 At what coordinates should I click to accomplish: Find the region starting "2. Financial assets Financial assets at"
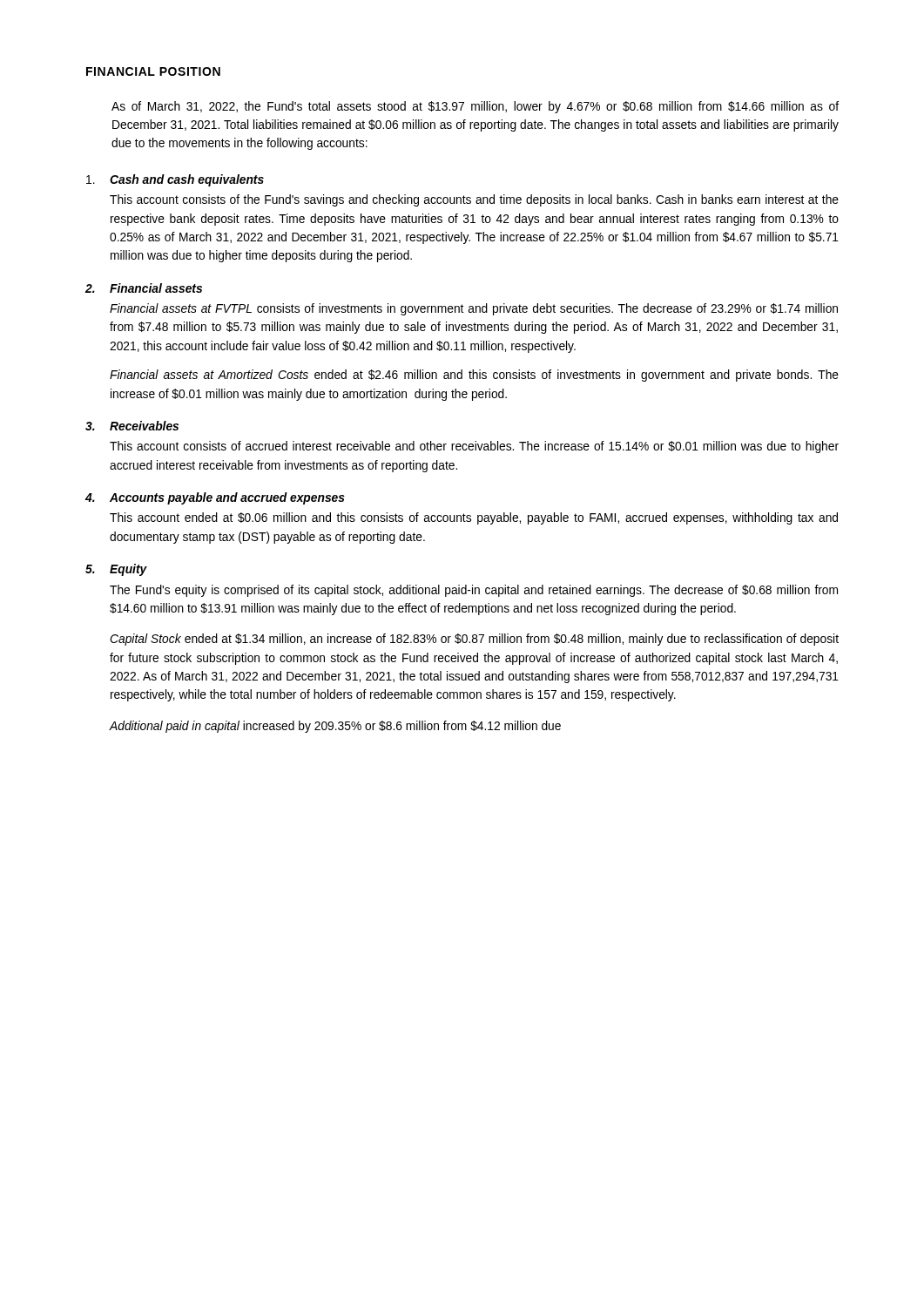coord(462,341)
